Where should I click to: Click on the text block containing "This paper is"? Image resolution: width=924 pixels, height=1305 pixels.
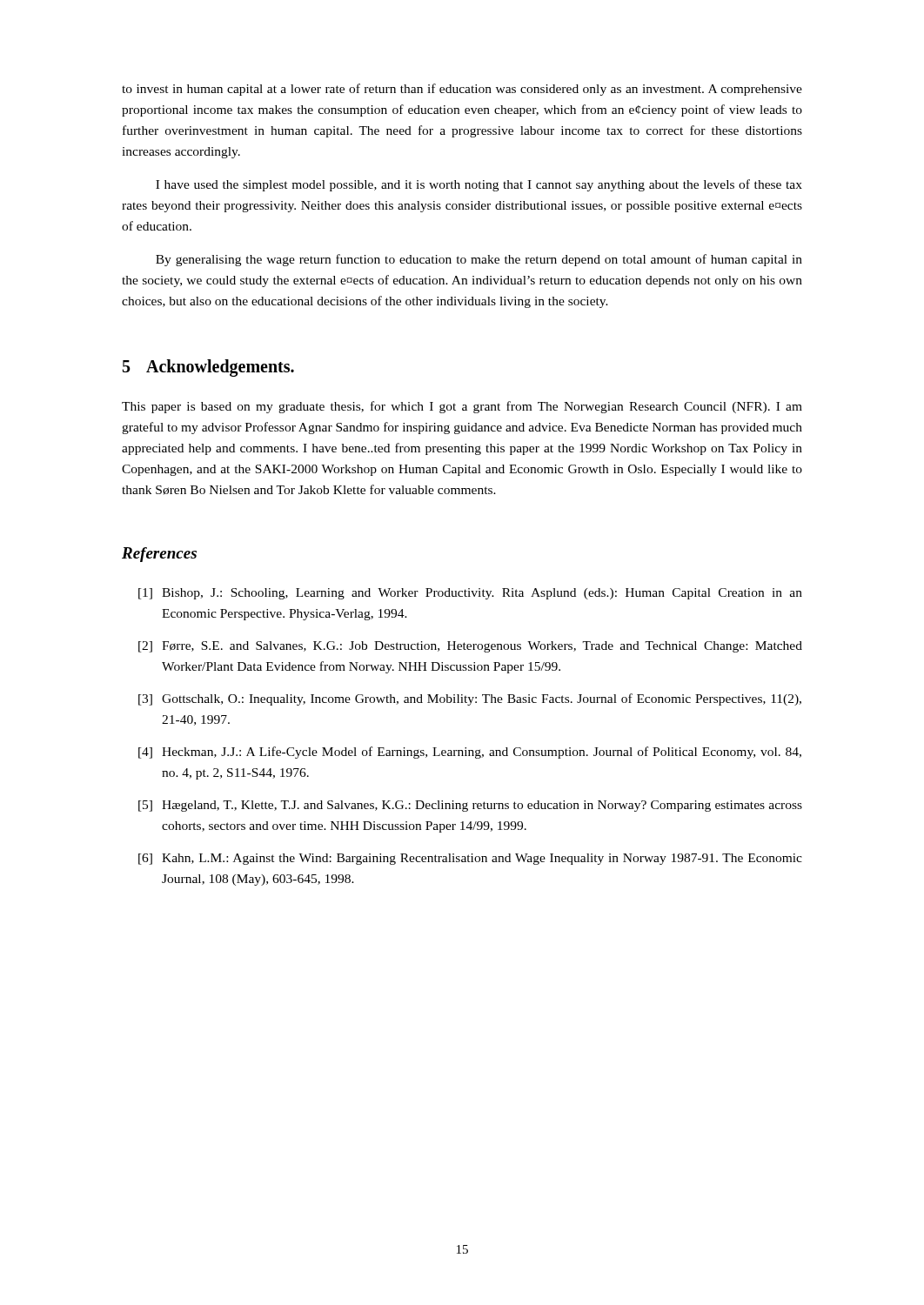point(462,448)
